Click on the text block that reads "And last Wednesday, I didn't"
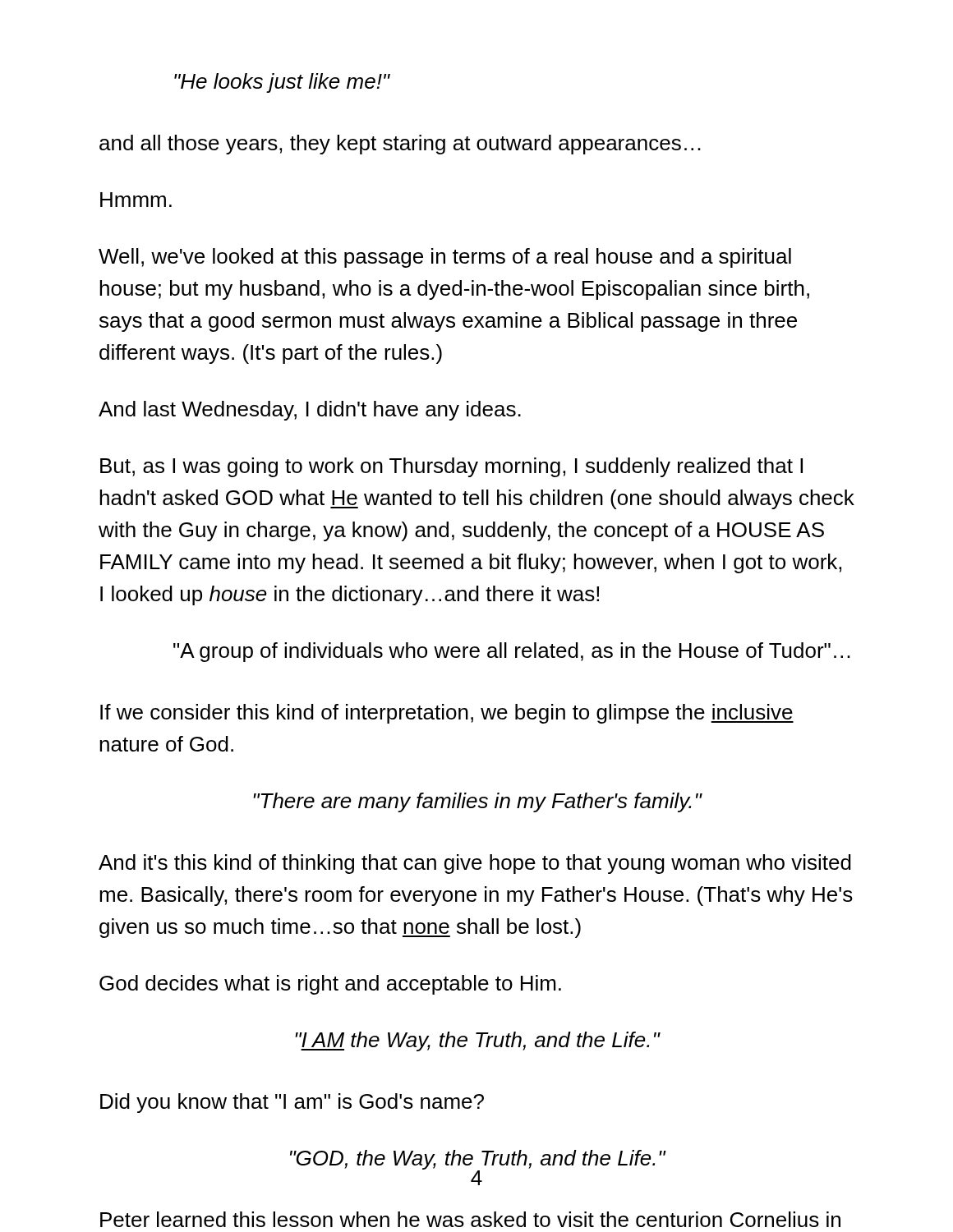This screenshot has height=1232, width=953. click(310, 409)
